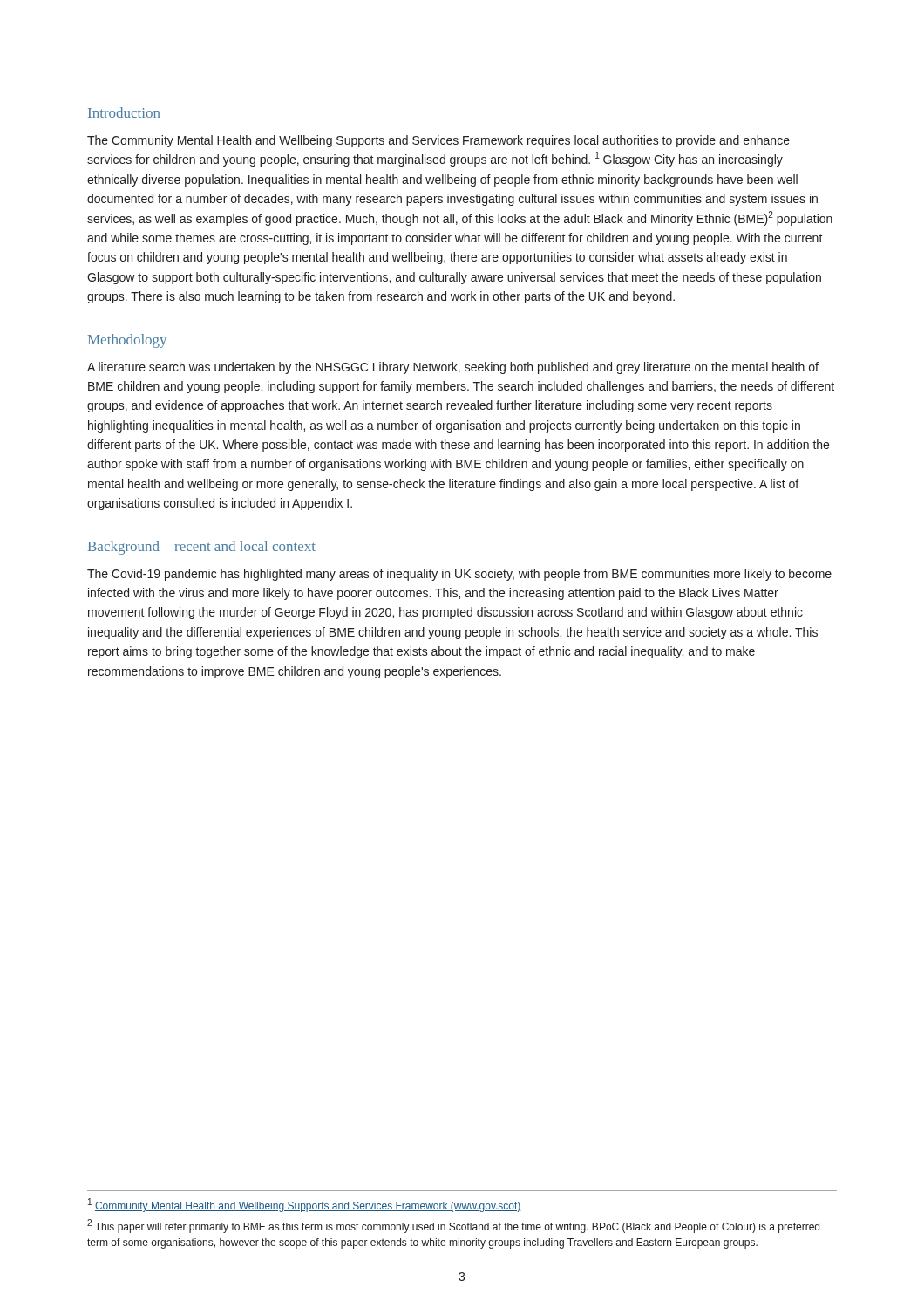
Task: Locate the text block that says "The Covid-19 pandemic has"
Action: click(459, 622)
